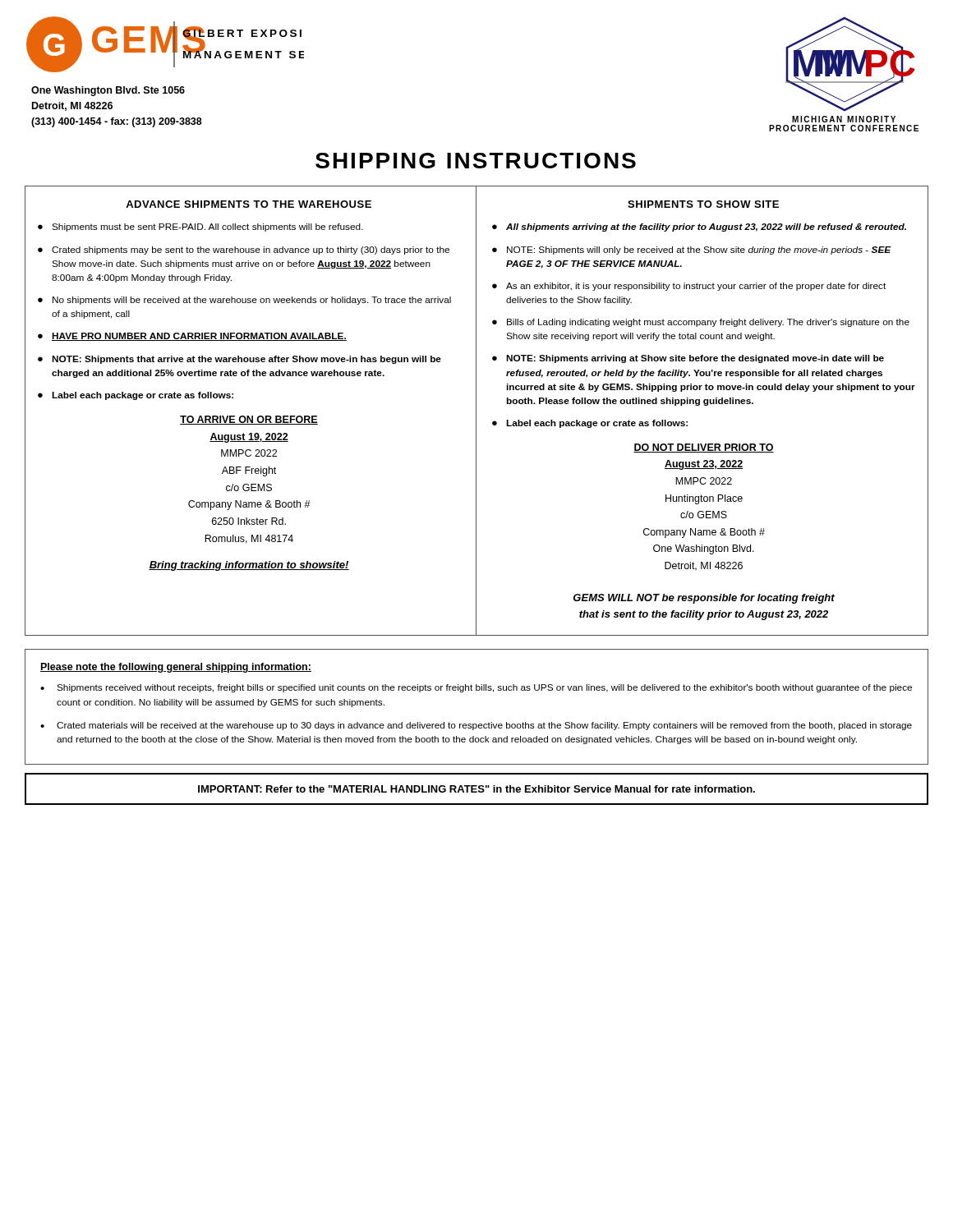953x1232 pixels.
Task: Where is the passage that starts "• Shipments received without receipts,"?
Action: (x=476, y=696)
